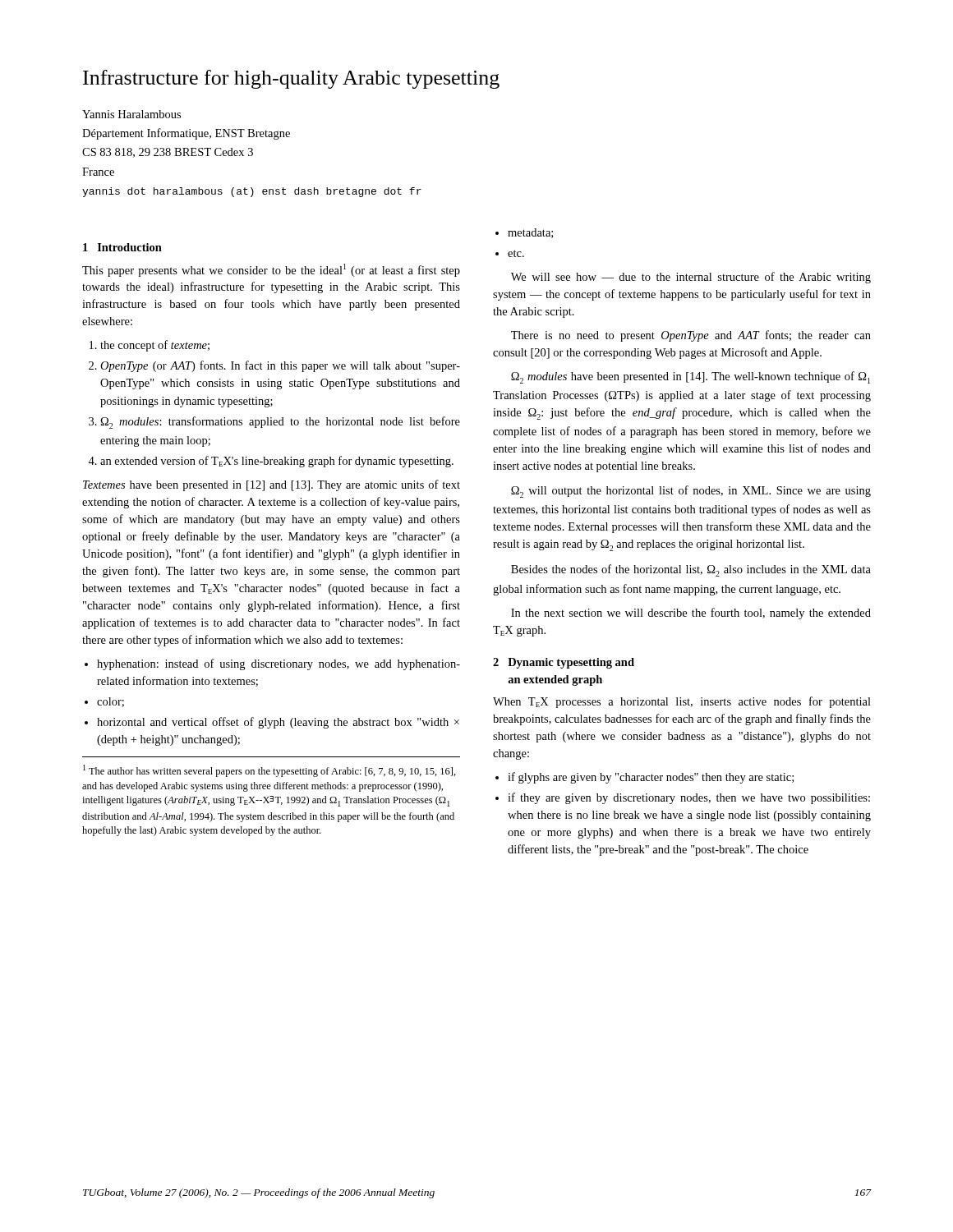Where is the passage that starts "OpenType (or AAT) fonts. In fact"?
953x1232 pixels.
point(280,384)
